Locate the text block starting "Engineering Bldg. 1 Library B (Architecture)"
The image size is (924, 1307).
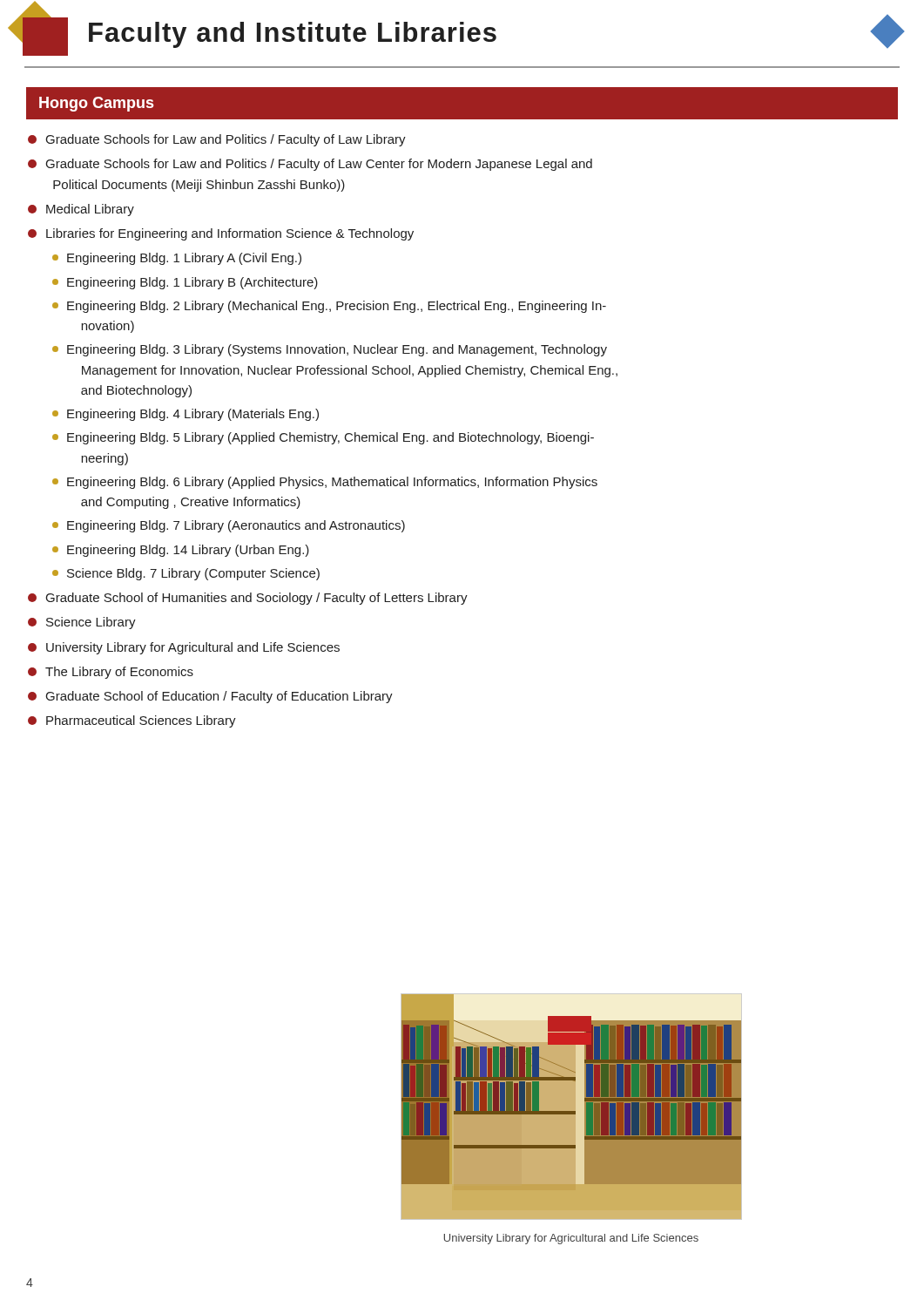(185, 281)
